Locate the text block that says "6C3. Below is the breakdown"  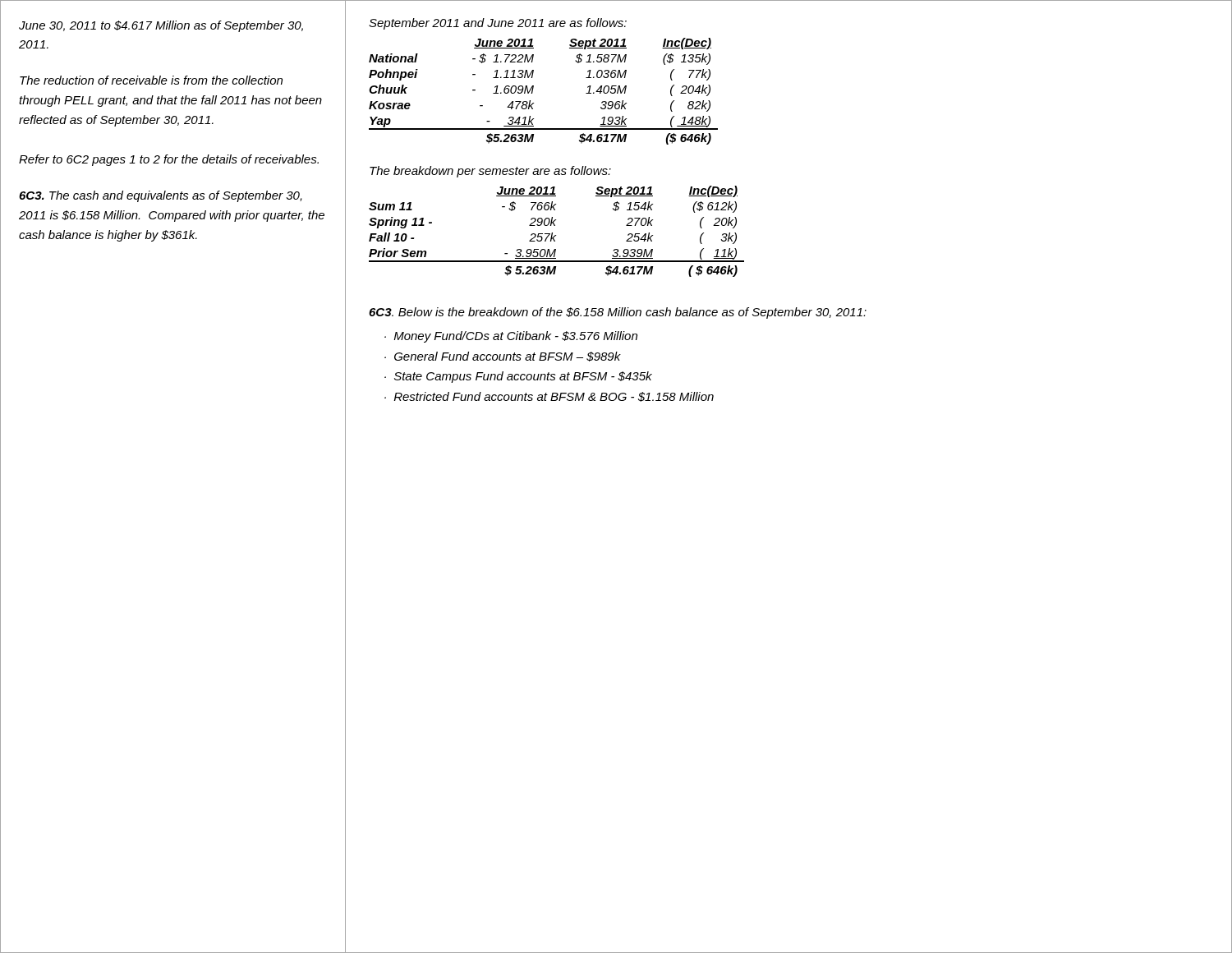point(618,313)
